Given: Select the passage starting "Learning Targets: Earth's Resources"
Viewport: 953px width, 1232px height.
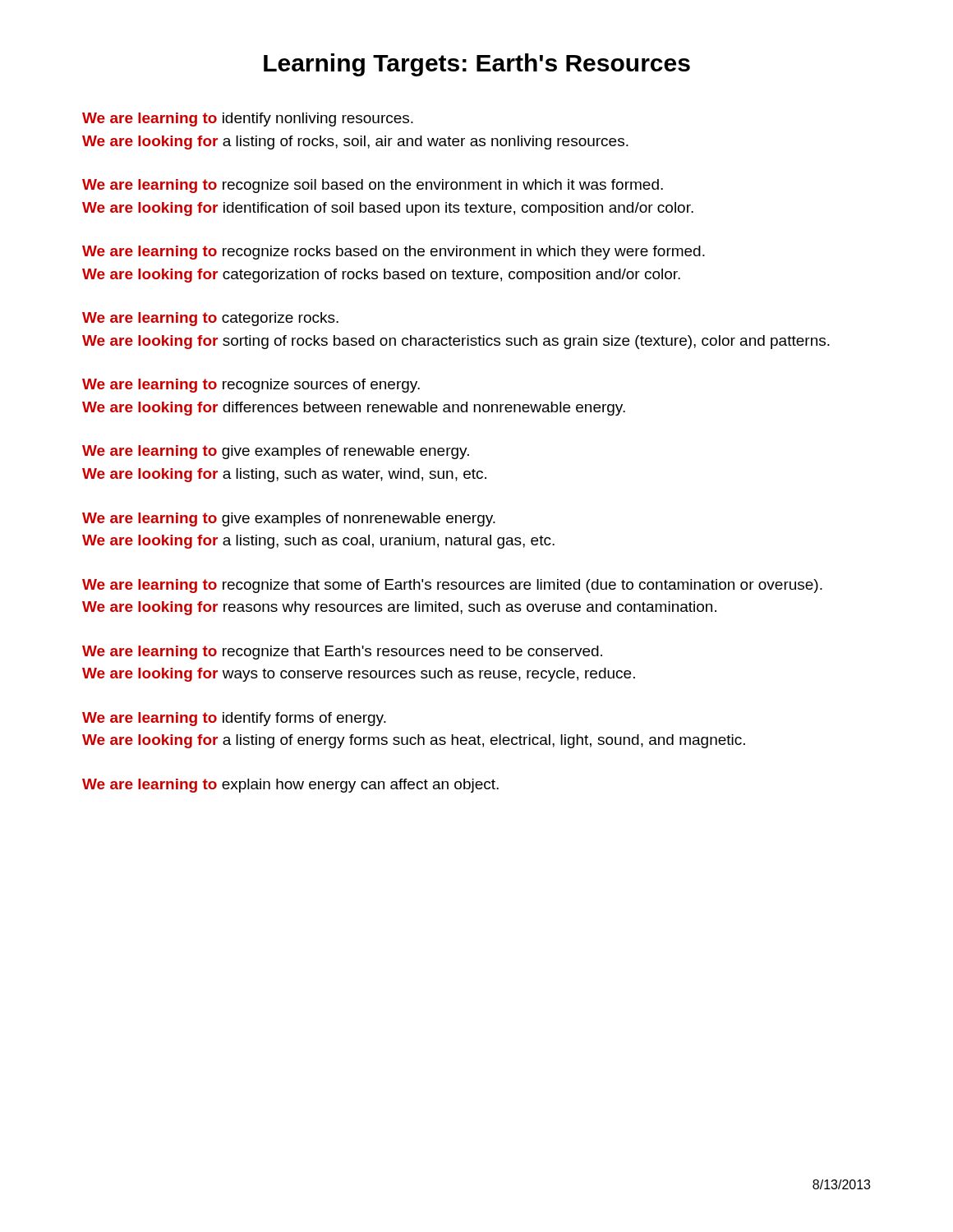Looking at the screenshot, I should click(x=476, y=63).
